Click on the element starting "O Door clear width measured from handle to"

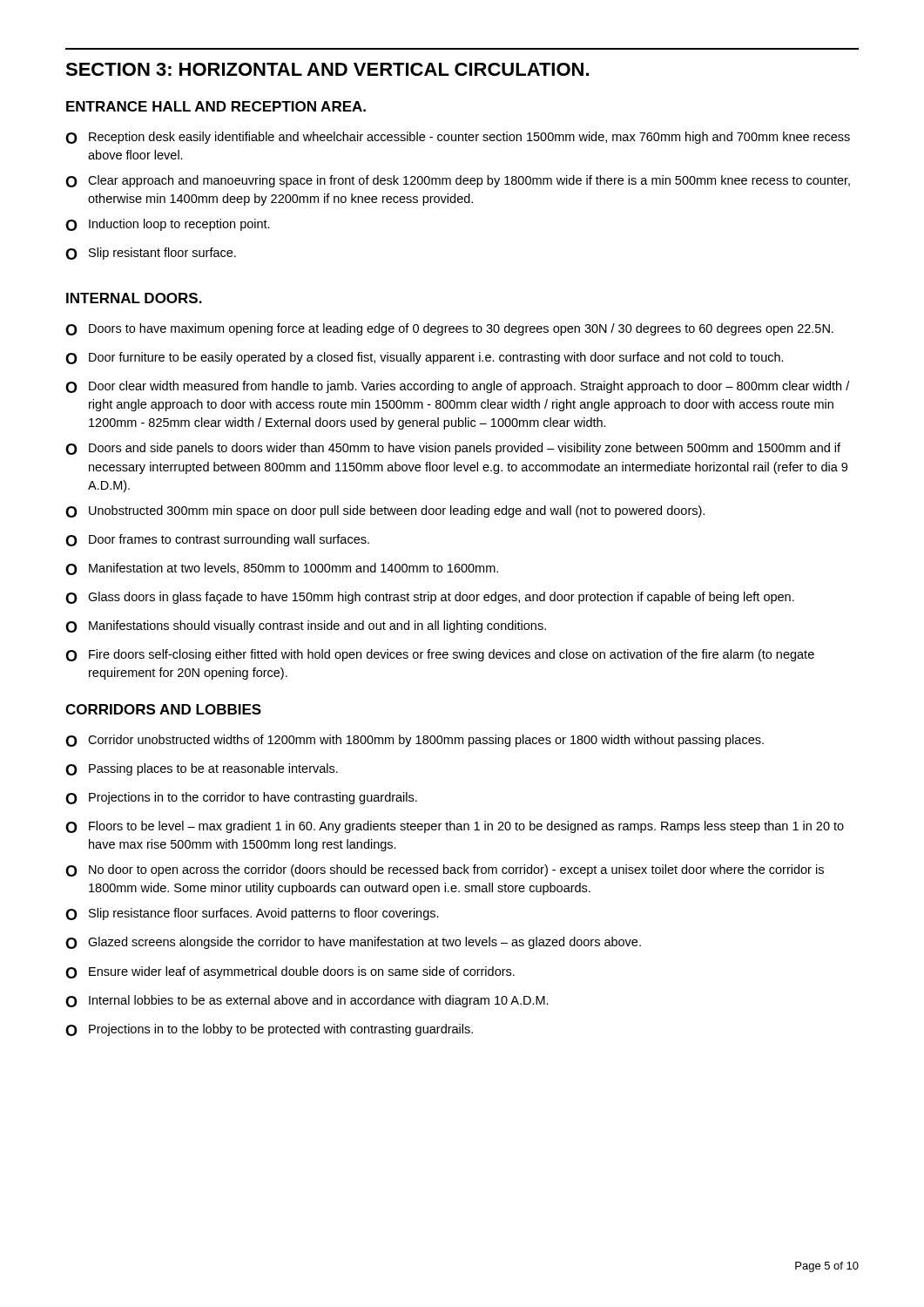(462, 405)
